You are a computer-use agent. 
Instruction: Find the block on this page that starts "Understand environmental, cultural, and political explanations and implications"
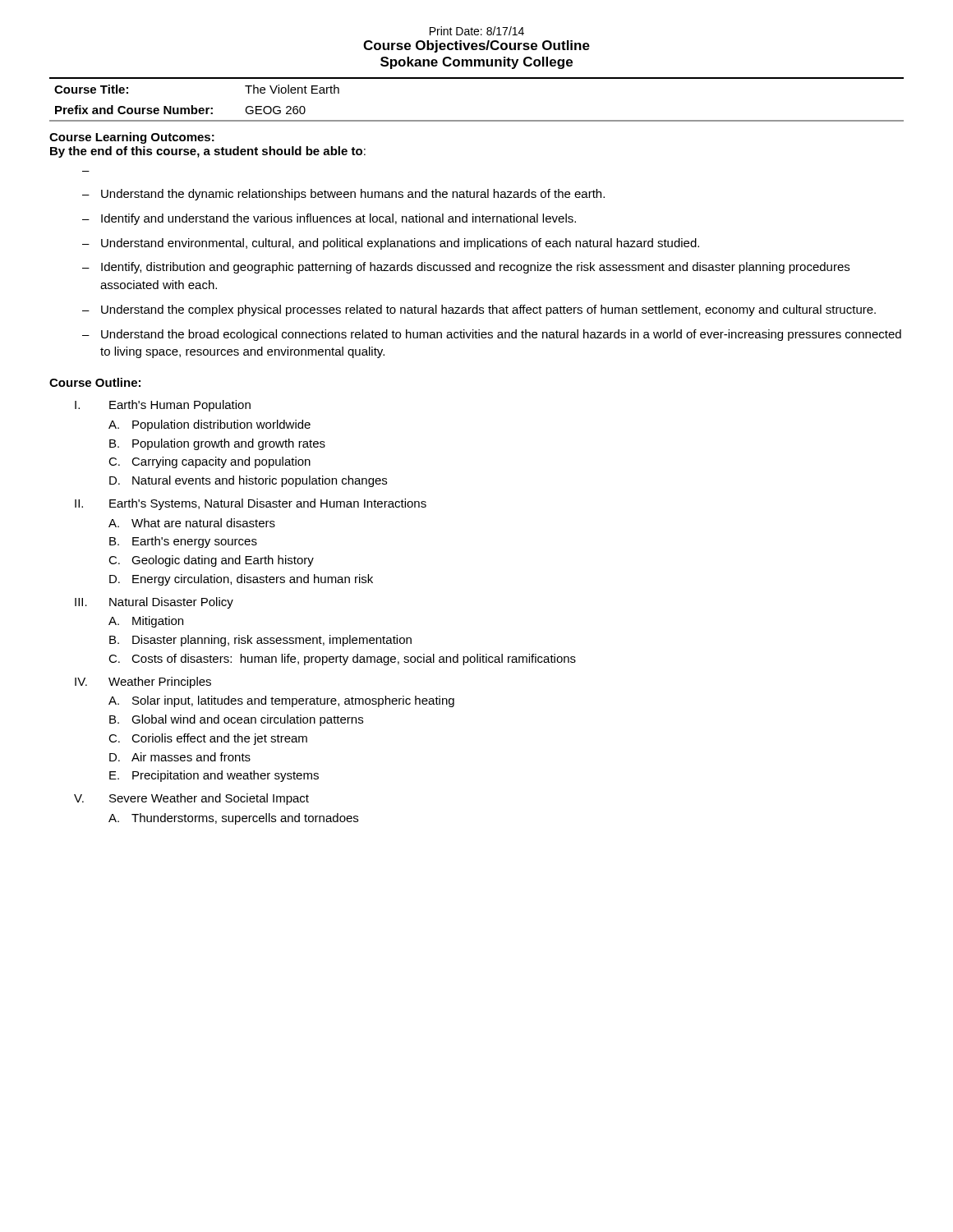400,242
